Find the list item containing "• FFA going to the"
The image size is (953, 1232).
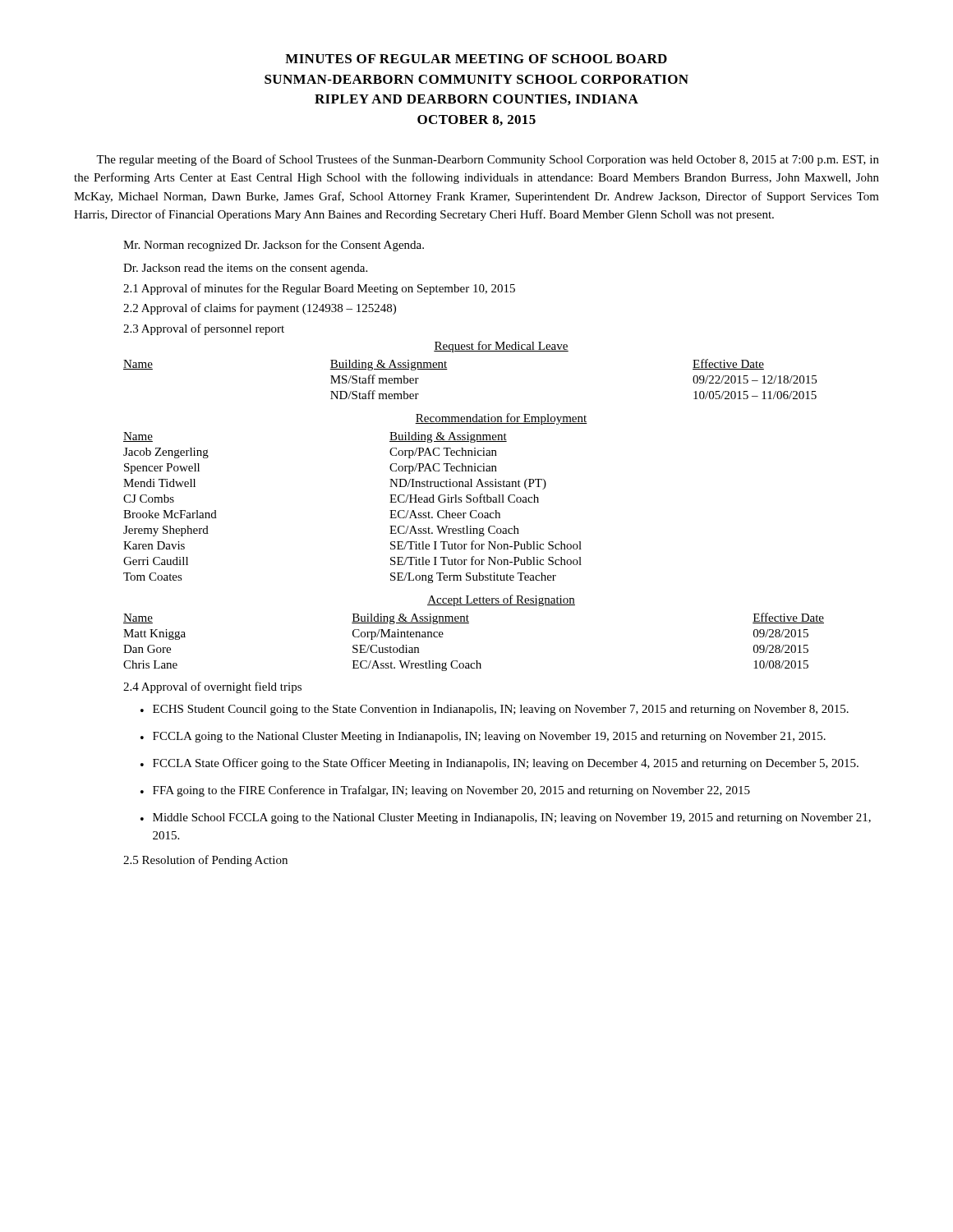point(445,791)
